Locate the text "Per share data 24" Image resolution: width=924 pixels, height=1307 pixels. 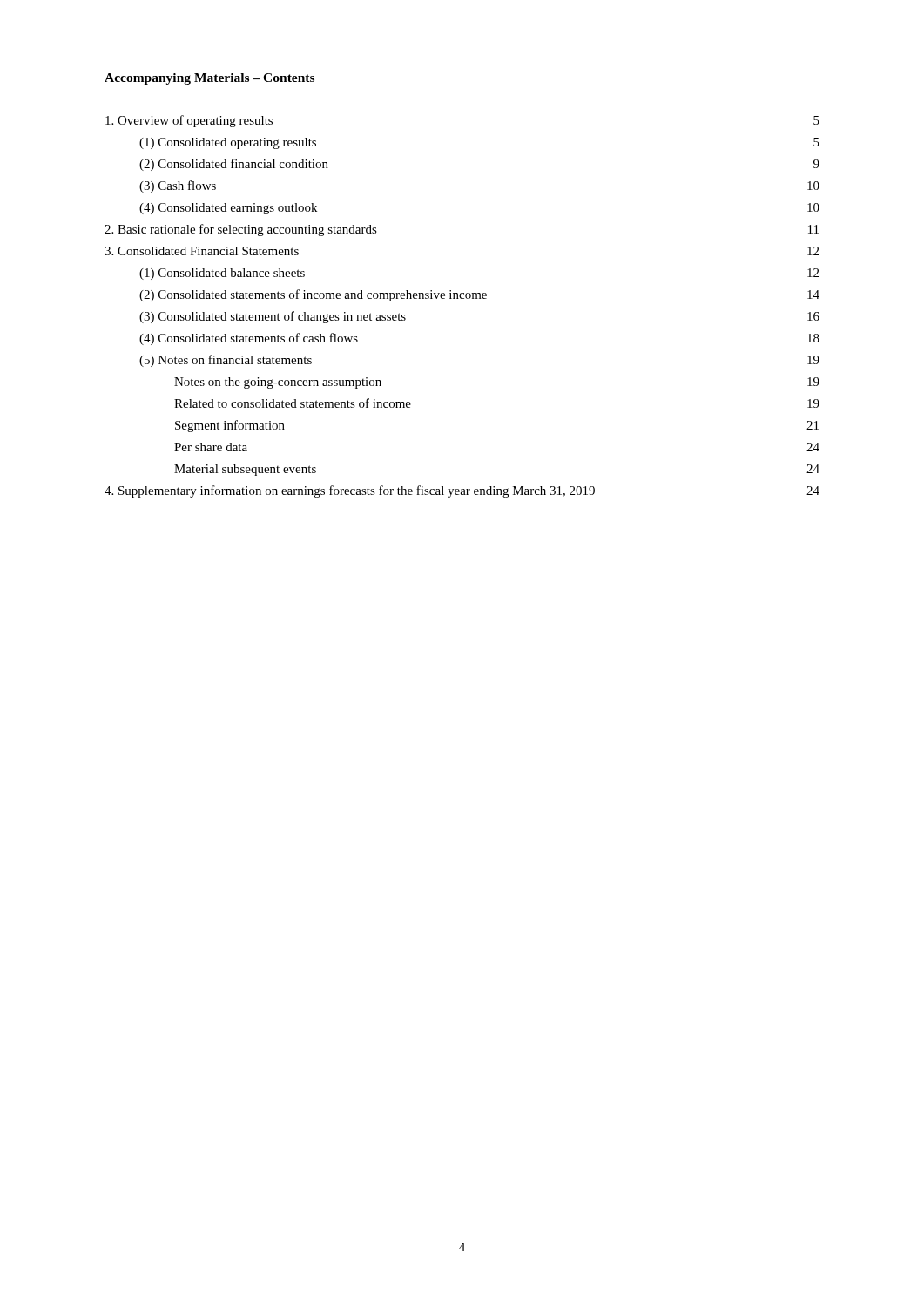click(211, 447)
